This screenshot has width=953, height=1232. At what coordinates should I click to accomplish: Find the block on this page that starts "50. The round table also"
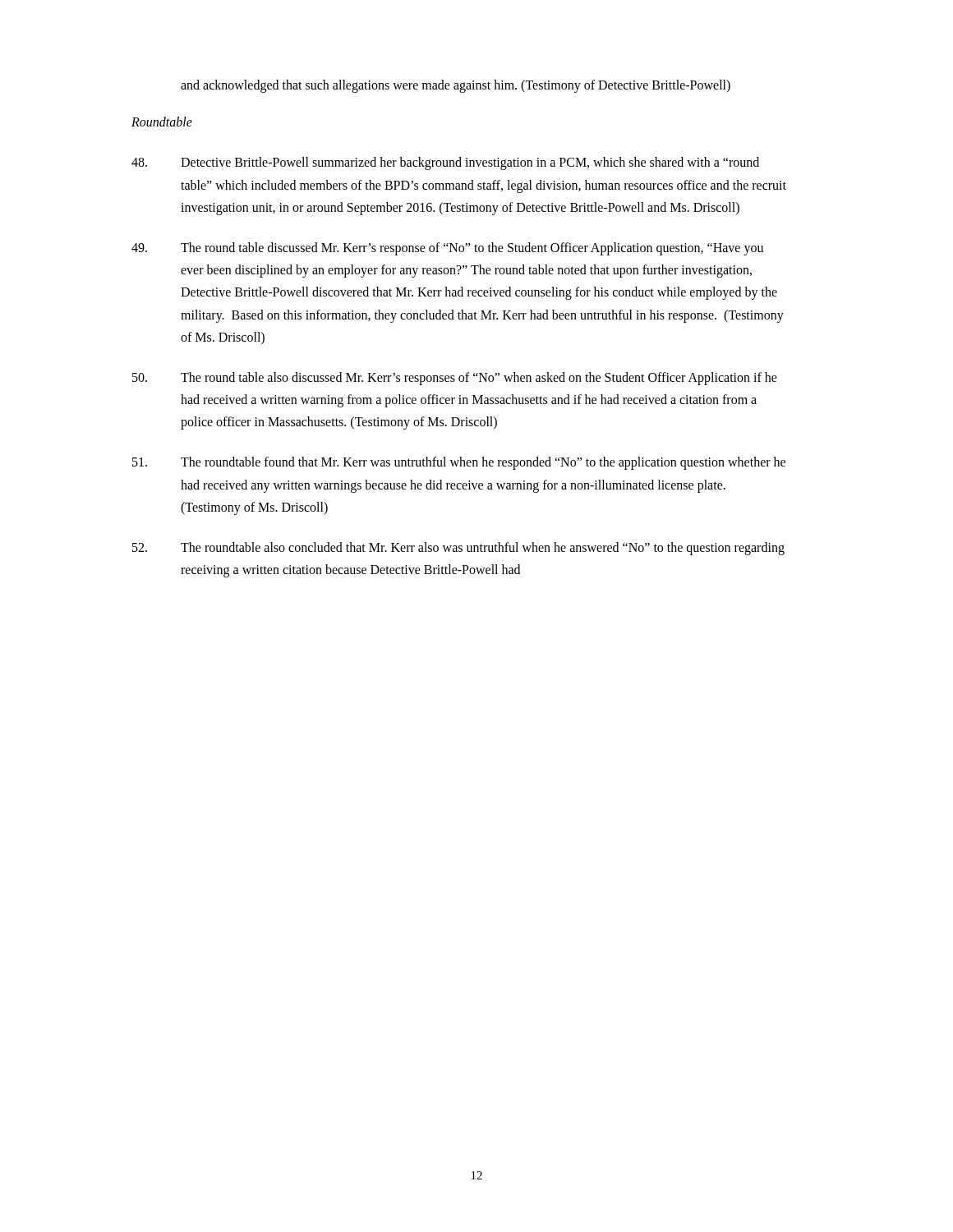pyautogui.click(x=460, y=400)
